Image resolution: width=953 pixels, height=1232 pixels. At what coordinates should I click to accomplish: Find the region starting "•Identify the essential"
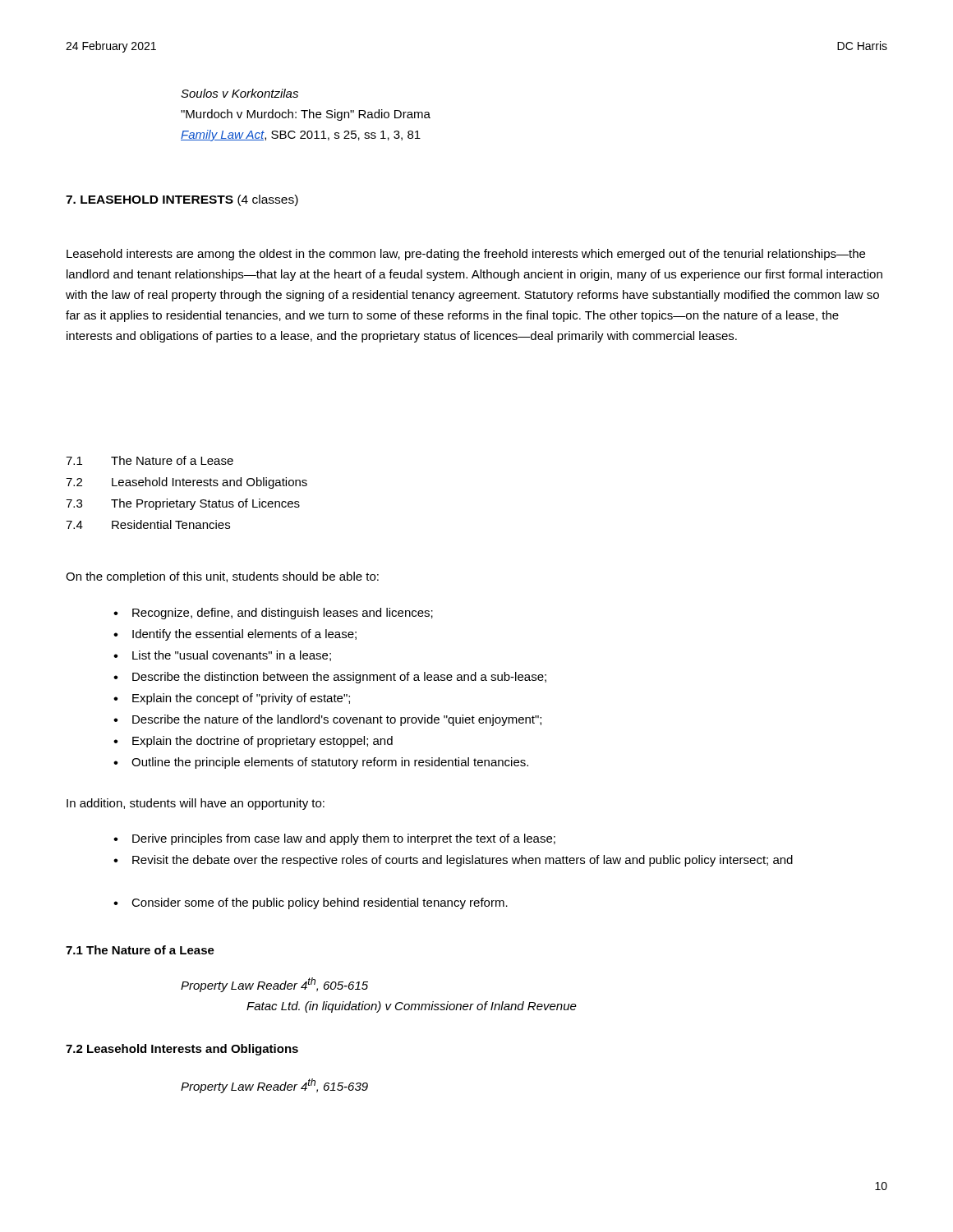(x=235, y=635)
